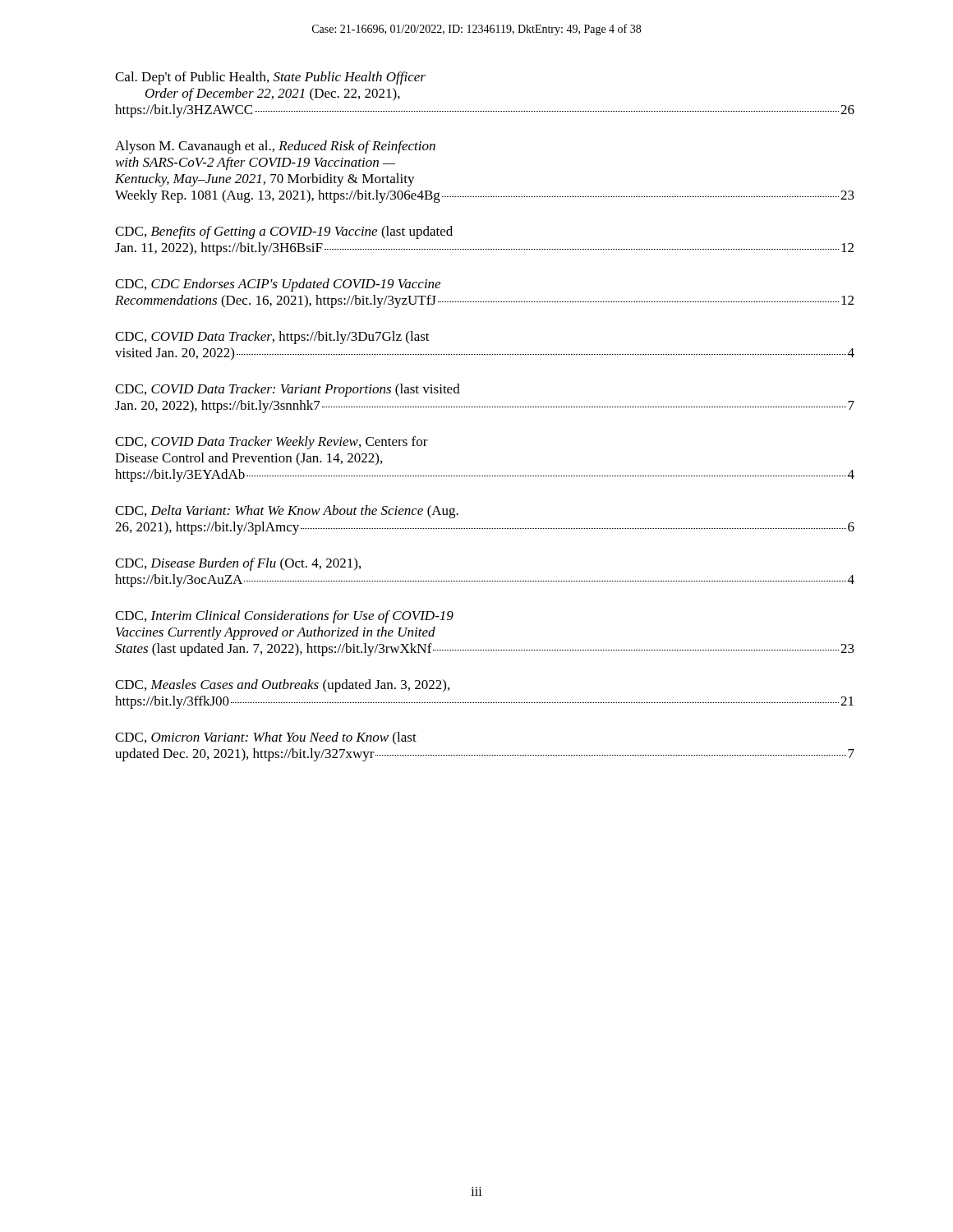Where is the passage that starts "Cal. Dep't of Public Health, State Public Health"?
Screen dimensions: 1232x953
tap(270, 78)
